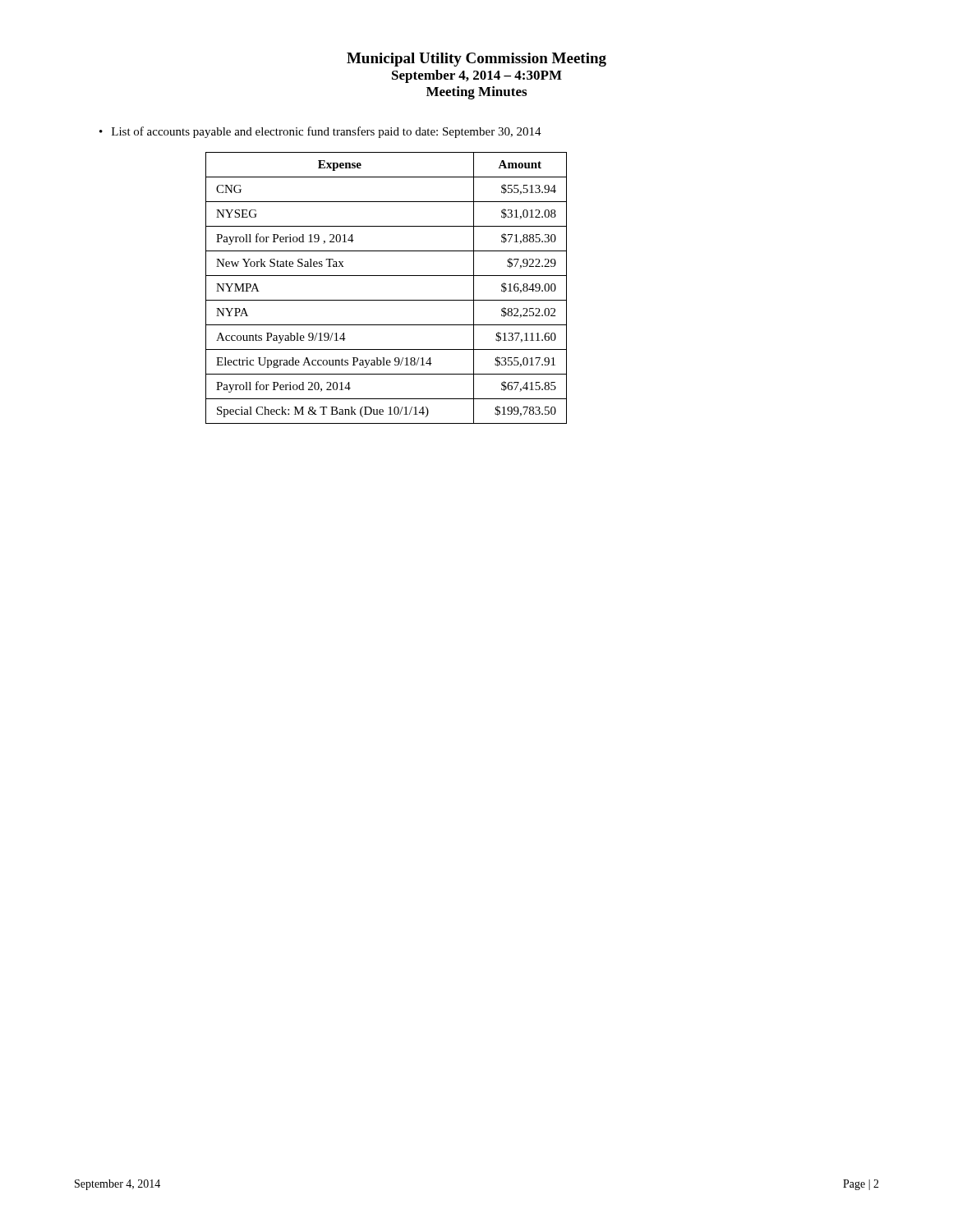Find the table that mentions "Special Check: M & T"
This screenshot has width=953, height=1232.
(542, 288)
